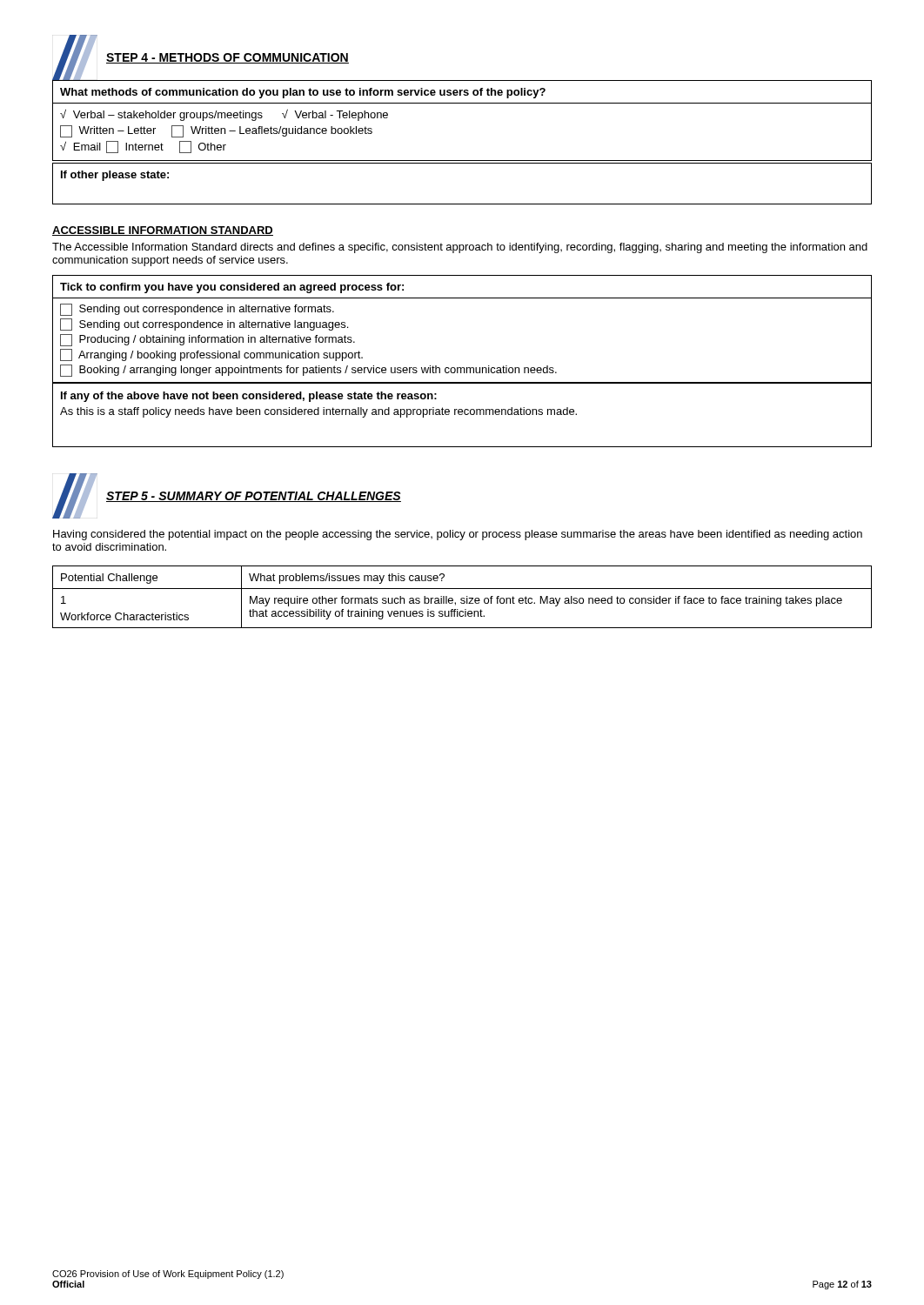This screenshot has height=1305, width=924.
Task: Locate the text starting "If any of"
Action: (462, 403)
